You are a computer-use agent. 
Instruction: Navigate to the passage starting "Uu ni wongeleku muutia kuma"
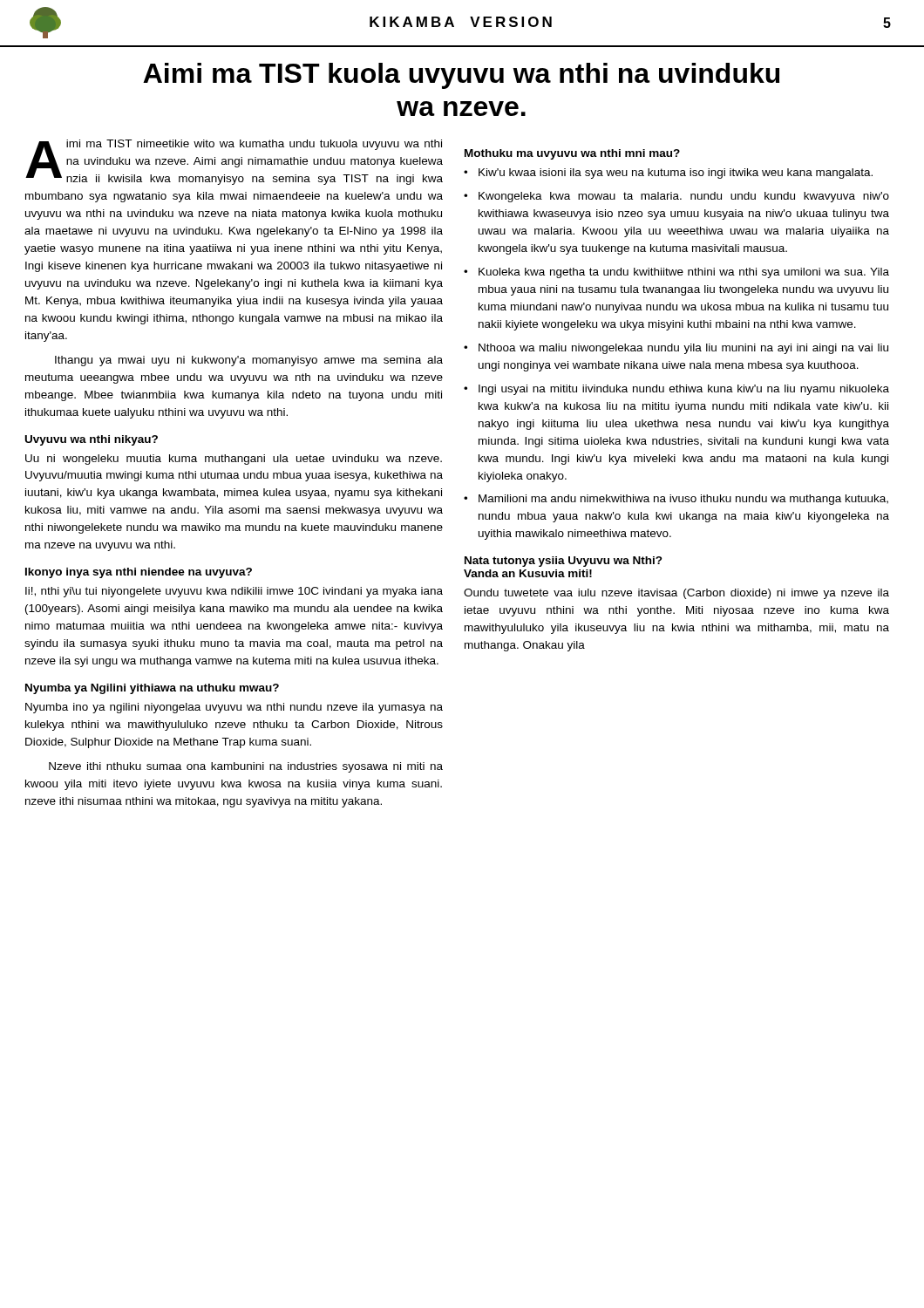click(234, 501)
